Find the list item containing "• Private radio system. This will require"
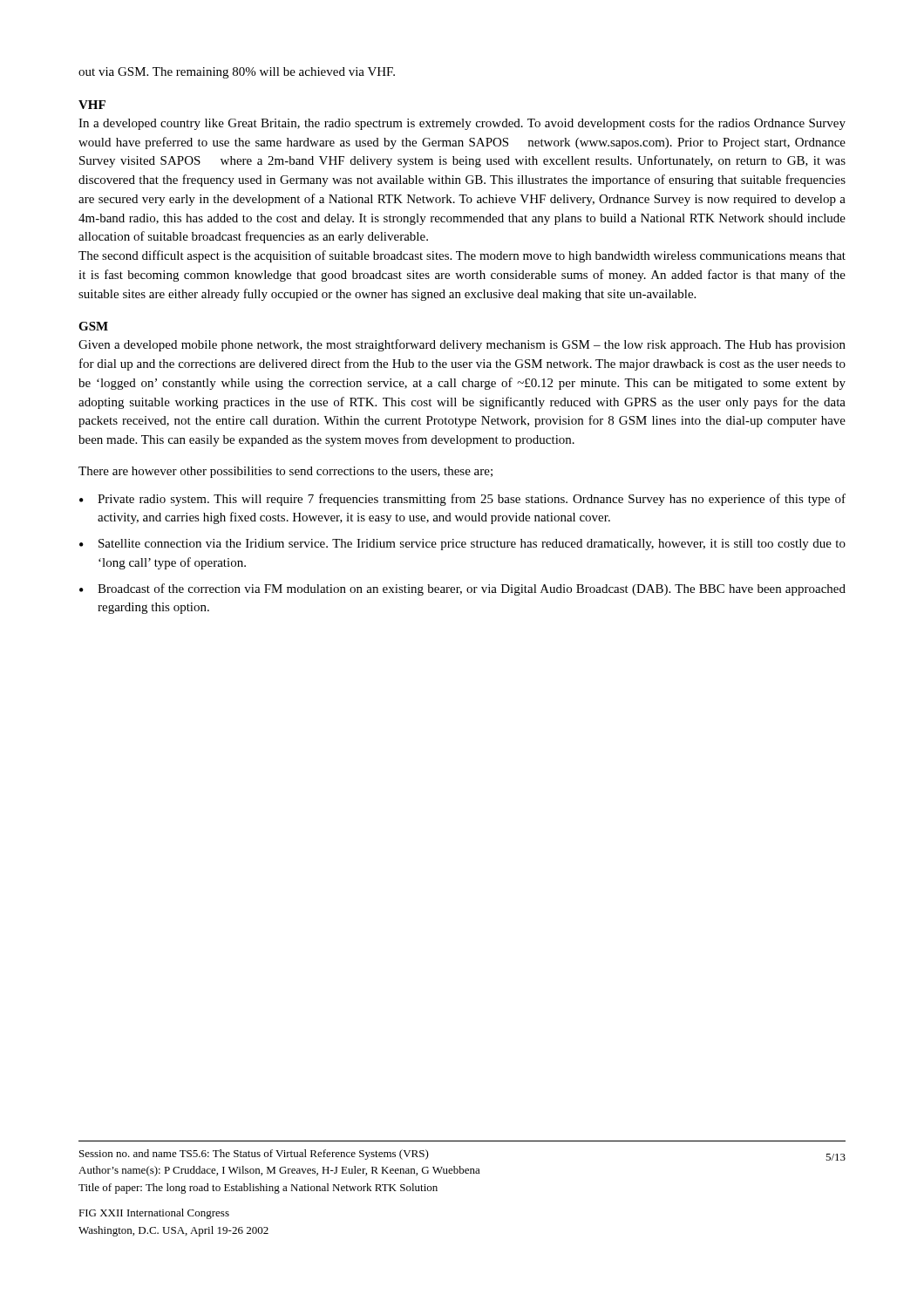924x1308 pixels. click(462, 509)
